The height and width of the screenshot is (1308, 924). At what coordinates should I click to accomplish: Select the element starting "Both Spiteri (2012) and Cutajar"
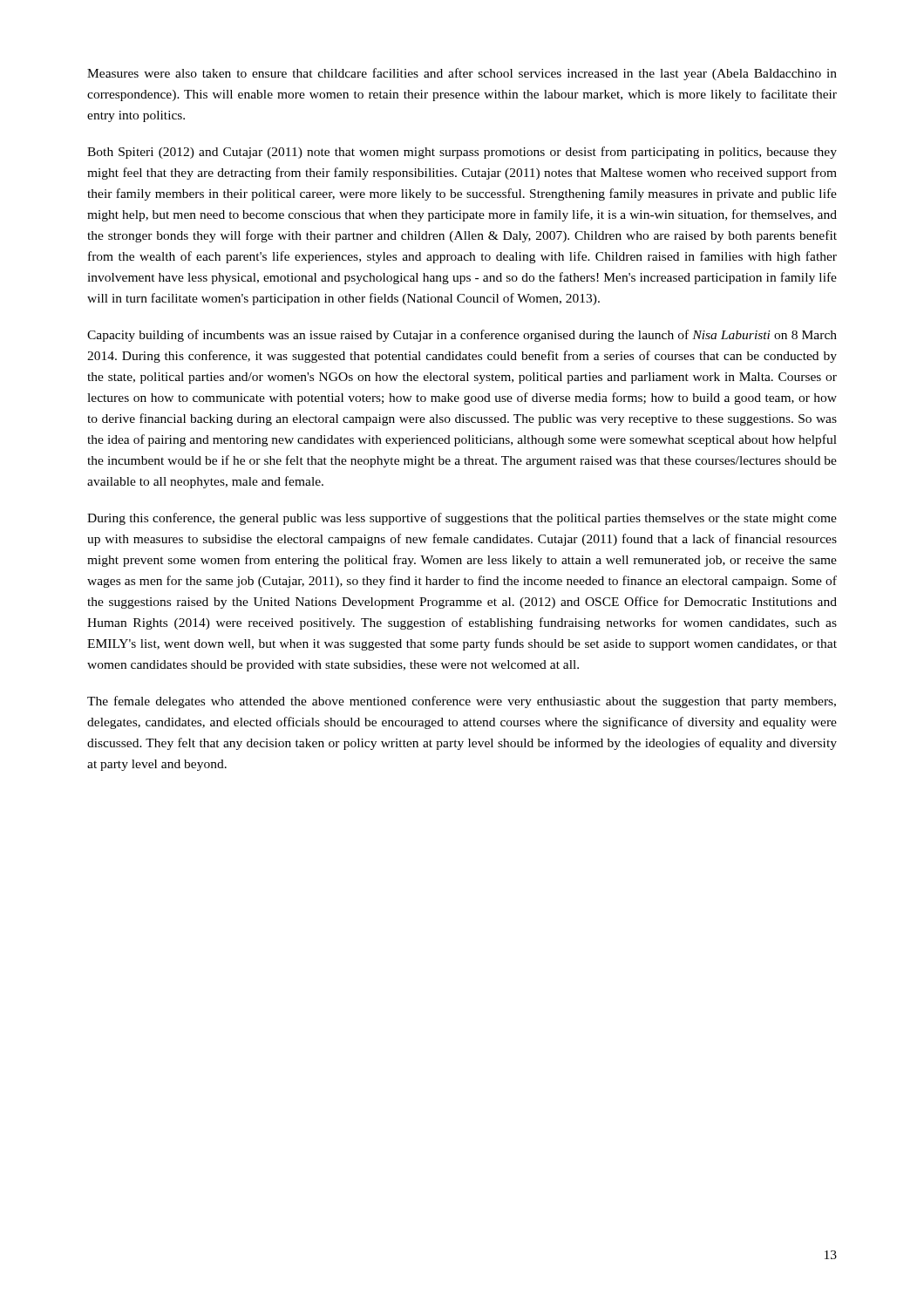(462, 225)
